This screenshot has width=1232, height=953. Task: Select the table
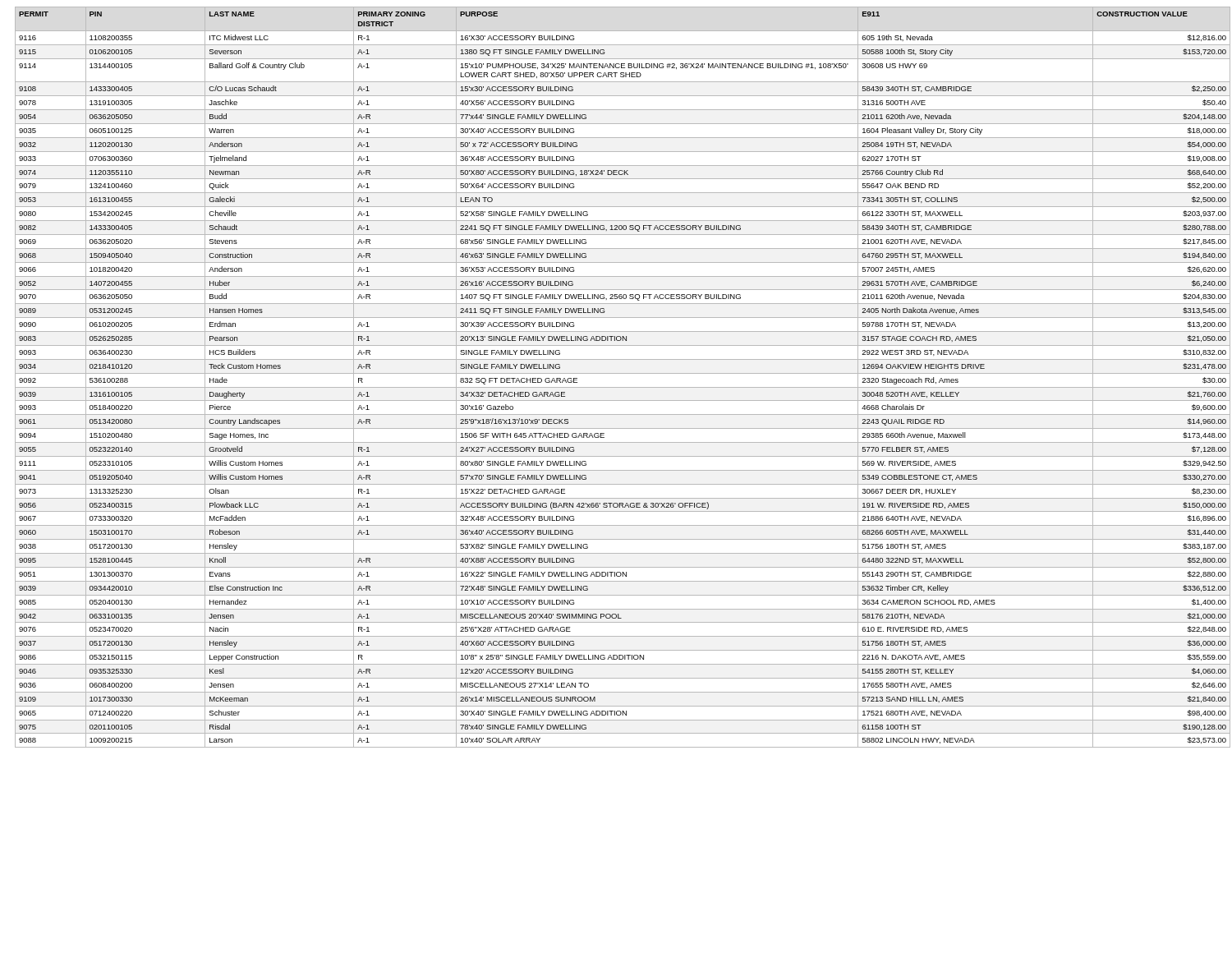point(616,377)
